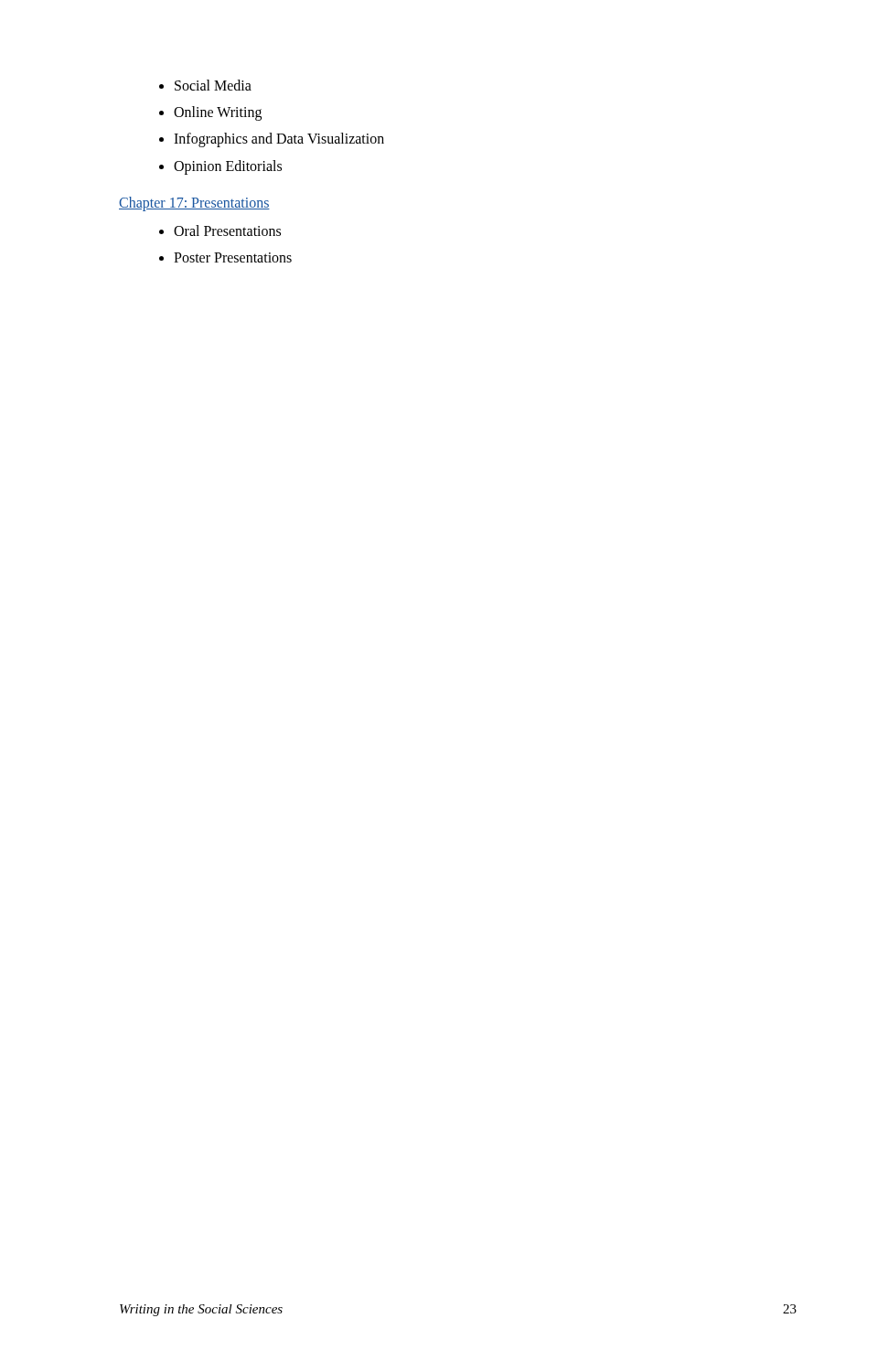Point to the passage starting "Poster Presentations"

tap(233, 257)
